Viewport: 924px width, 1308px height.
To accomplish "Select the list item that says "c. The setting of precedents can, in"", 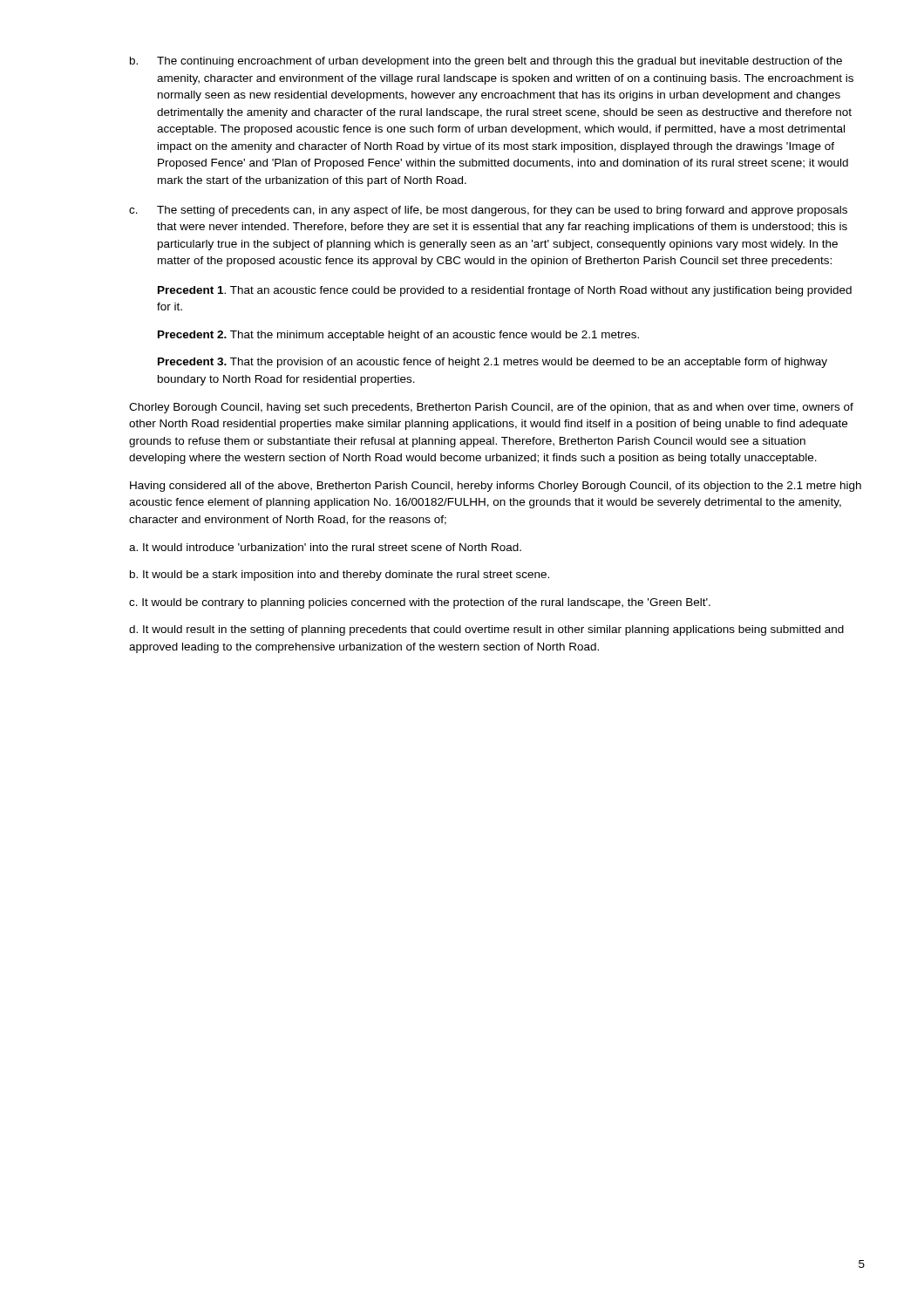I will (497, 235).
